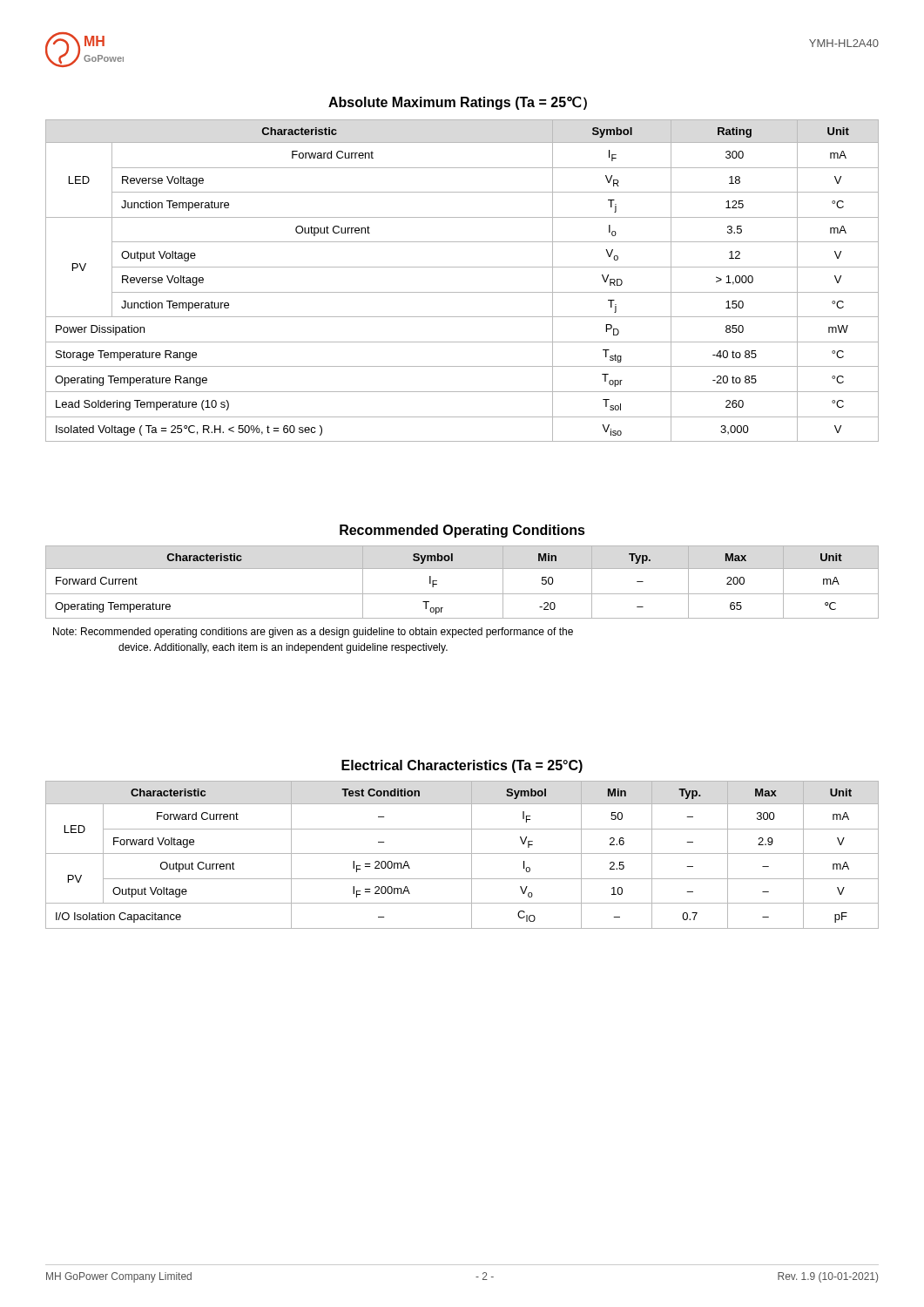Viewport: 924px width, 1307px height.
Task: Locate the region starting "Note: Recommended operating conditions are given"
Action: pos(313,640)
